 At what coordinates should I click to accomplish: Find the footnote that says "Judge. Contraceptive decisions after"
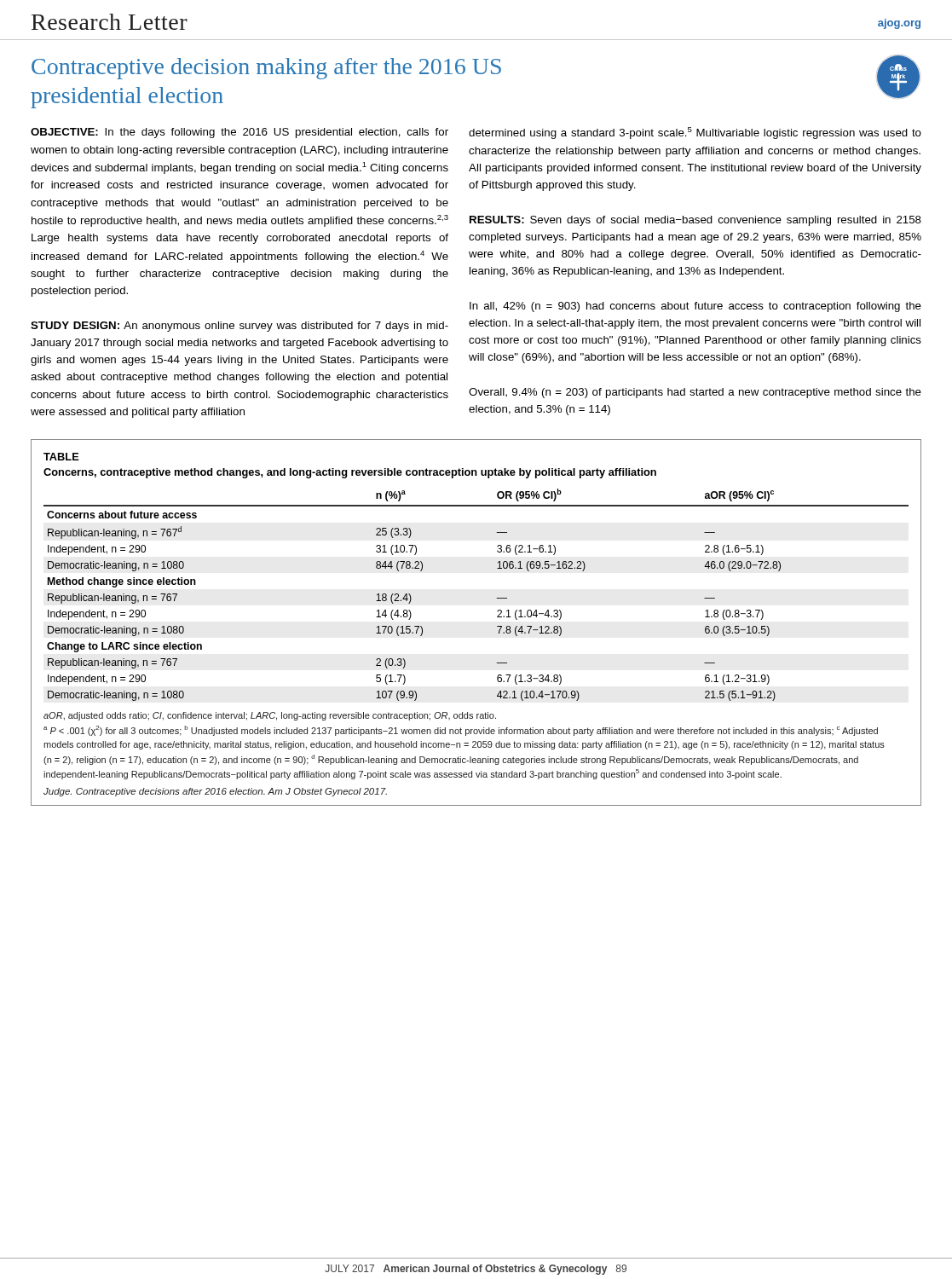[216, 791]
